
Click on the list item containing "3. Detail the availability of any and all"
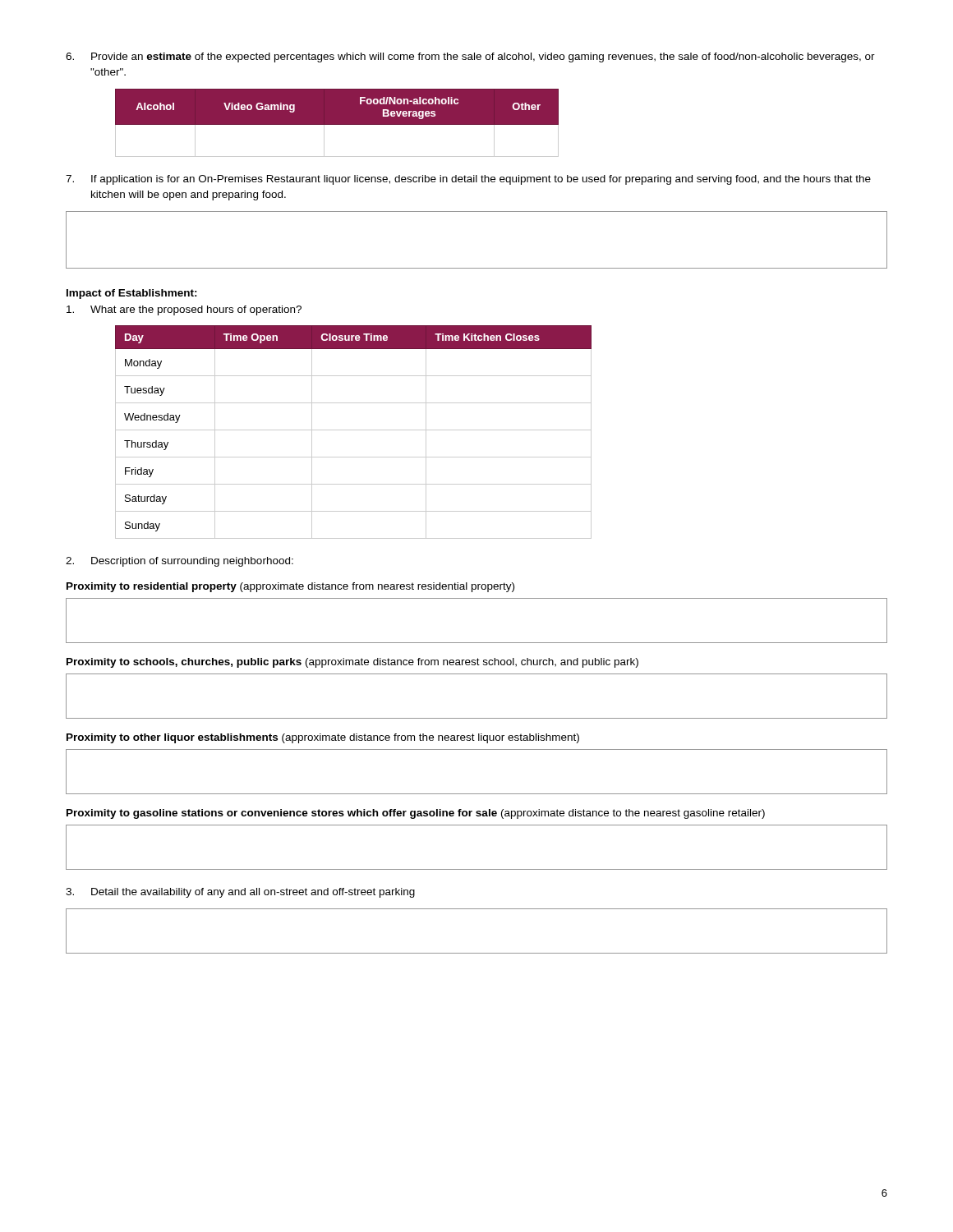click(x=240, y=893)
